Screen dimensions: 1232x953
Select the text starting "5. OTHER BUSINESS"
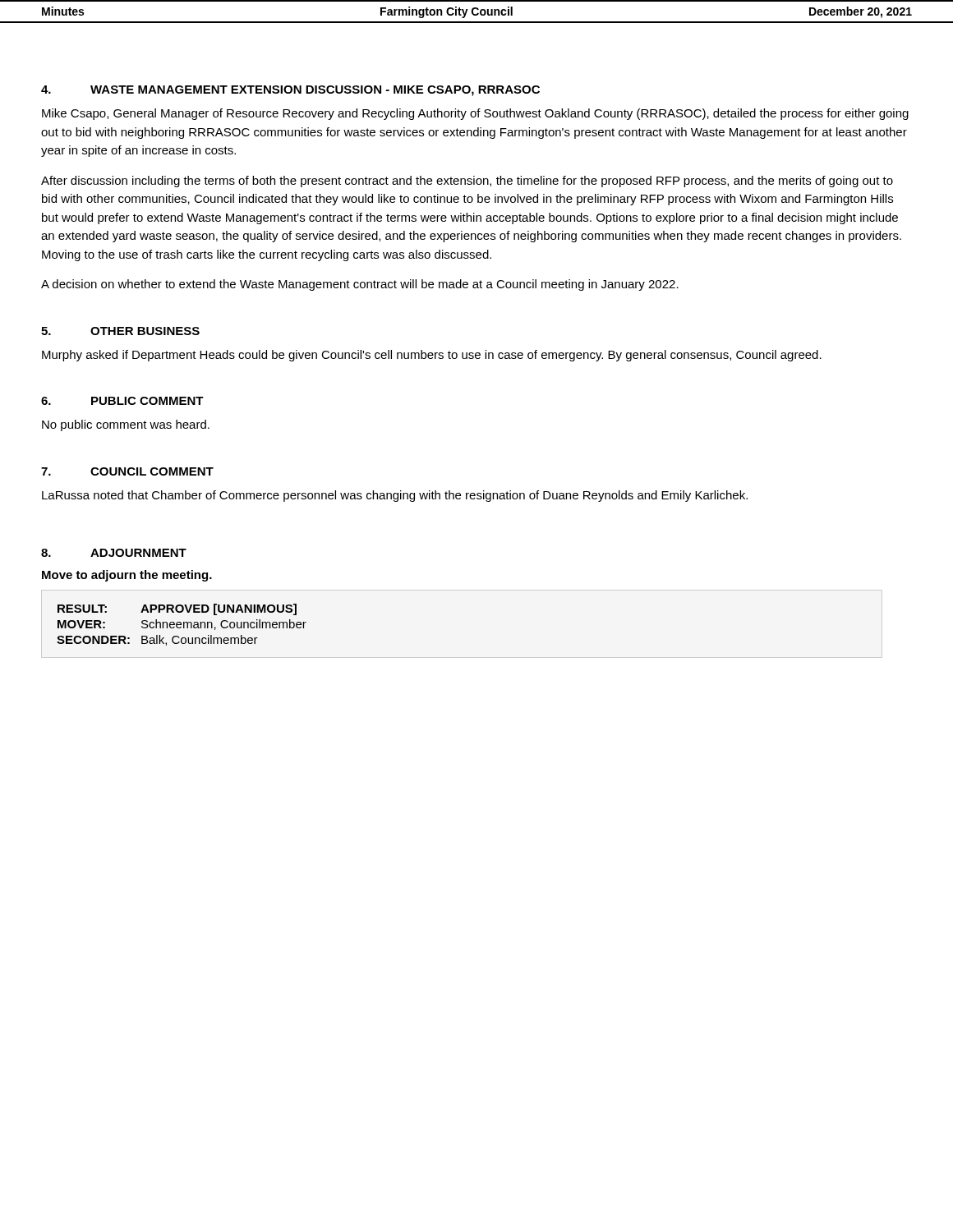(121, 330)
